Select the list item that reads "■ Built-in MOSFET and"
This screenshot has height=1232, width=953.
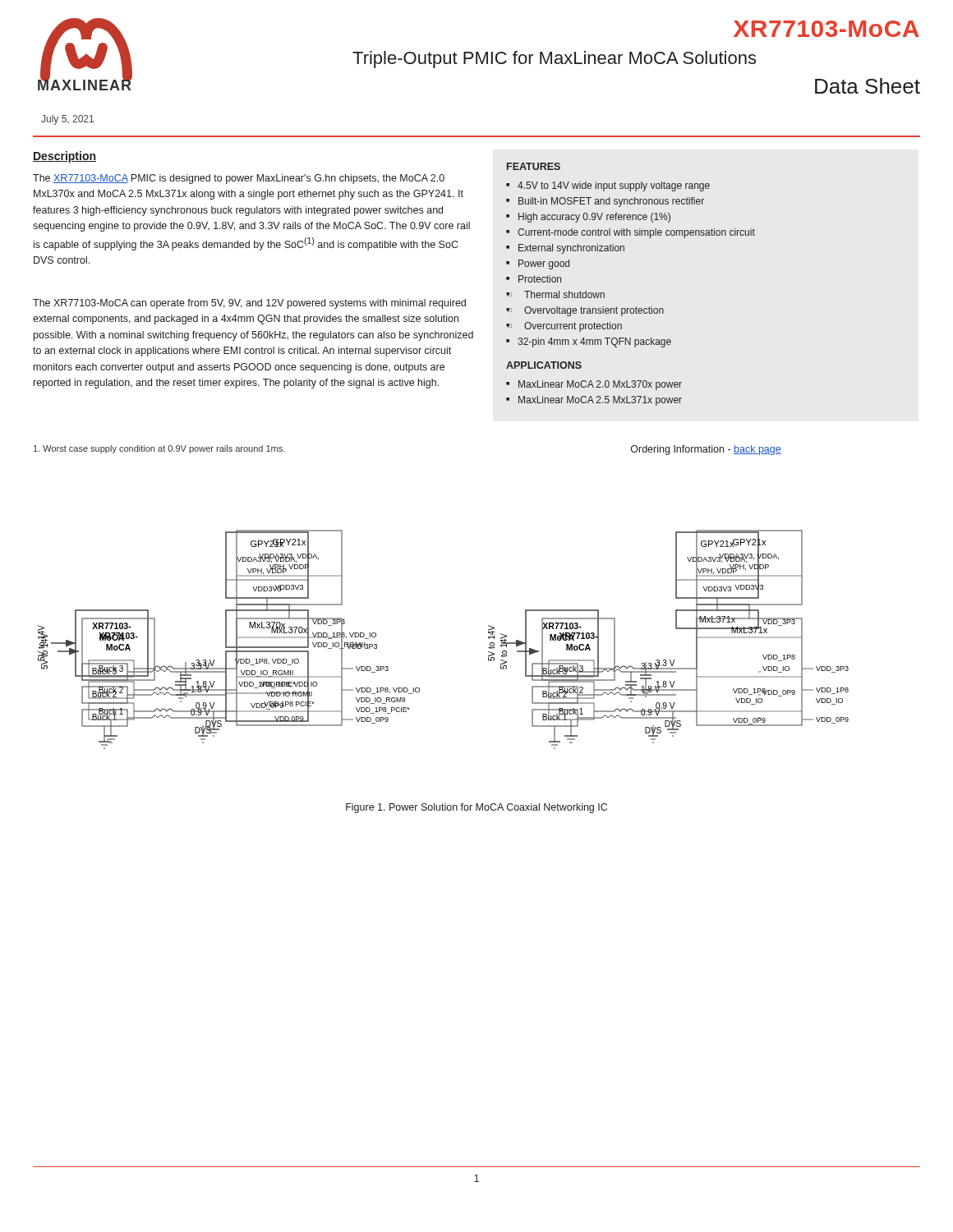tap(605, 201)
